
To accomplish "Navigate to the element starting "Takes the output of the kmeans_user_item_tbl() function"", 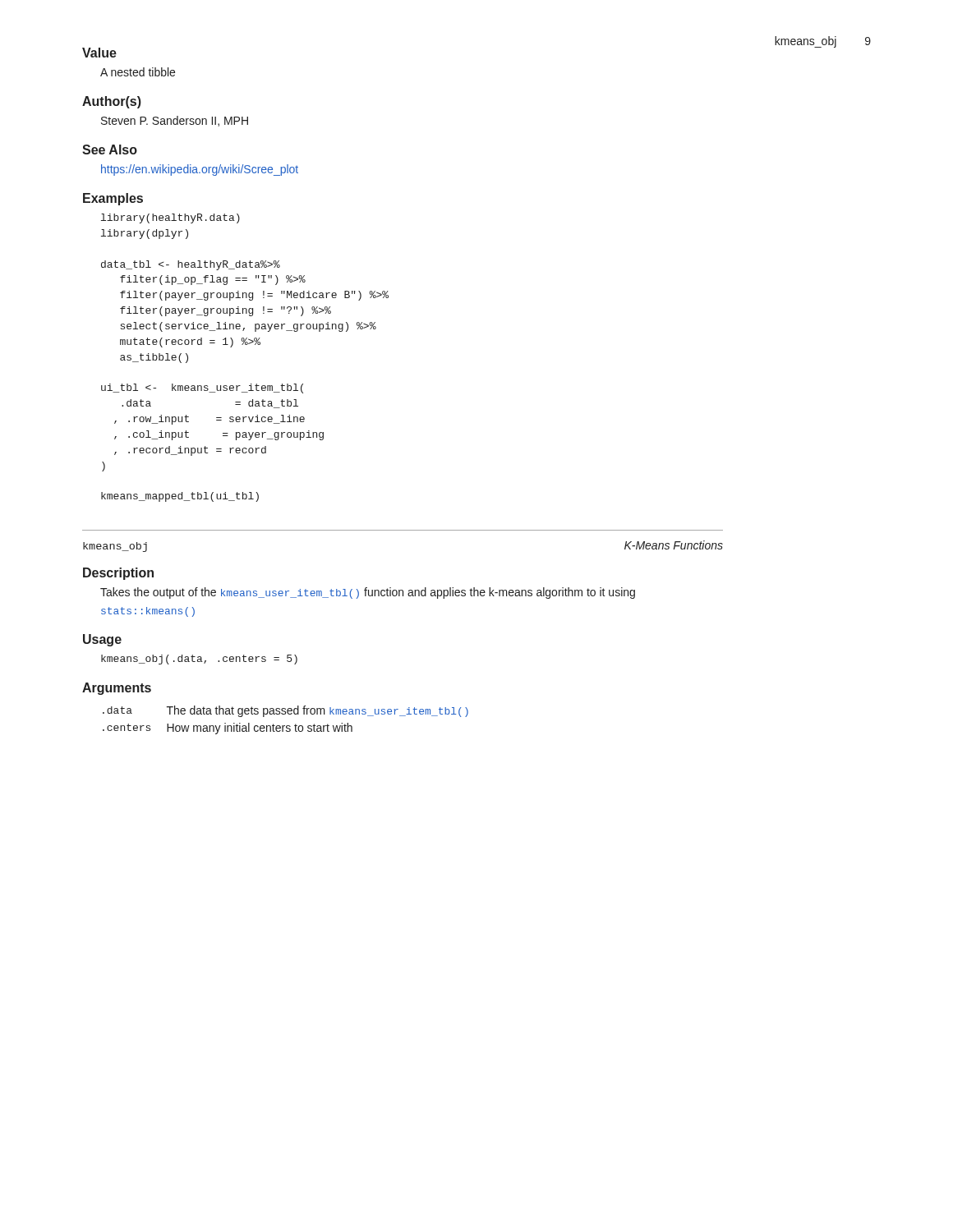I will [x=412, y=602].
